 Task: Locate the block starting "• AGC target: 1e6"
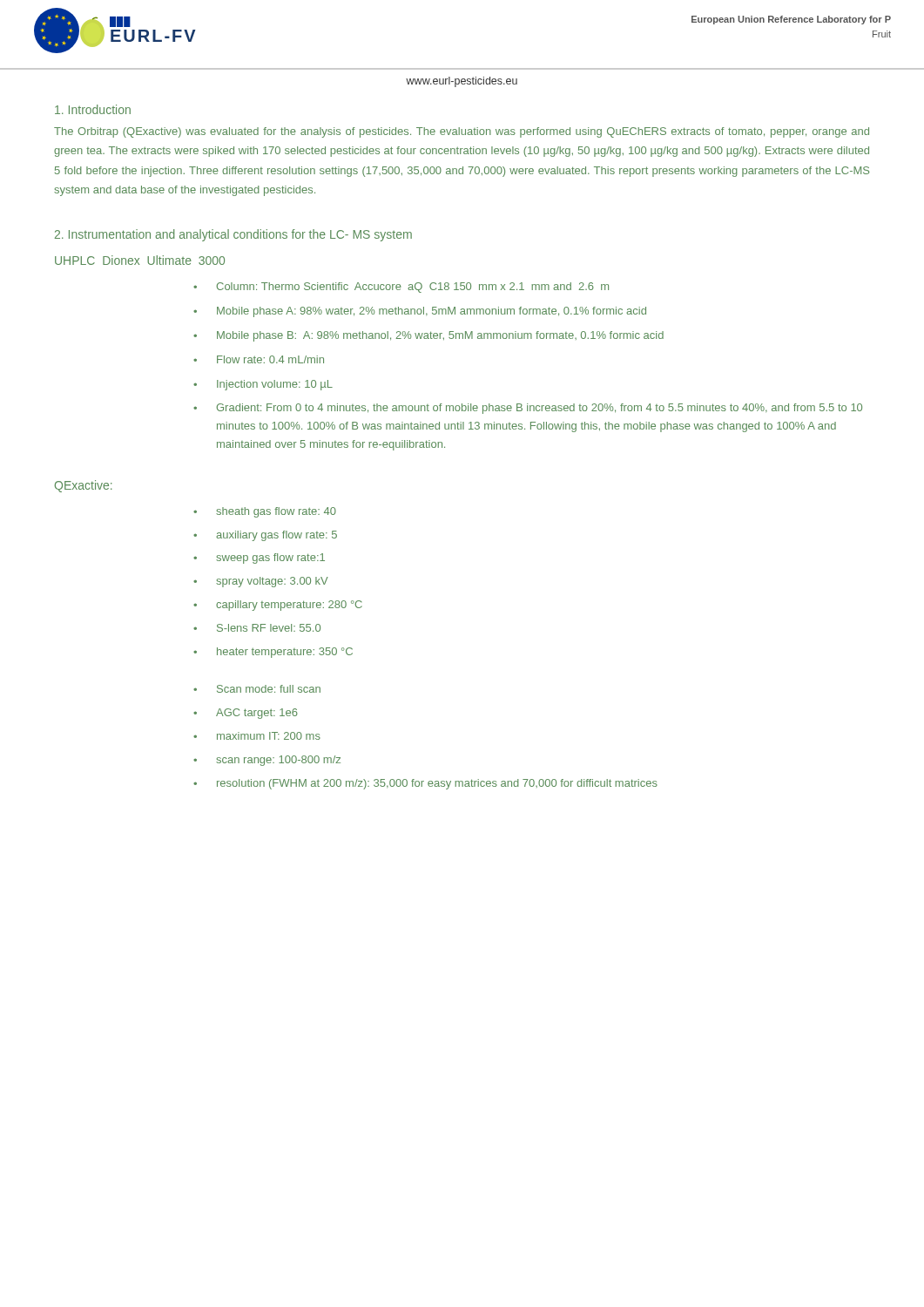click(x=246, y=714)
